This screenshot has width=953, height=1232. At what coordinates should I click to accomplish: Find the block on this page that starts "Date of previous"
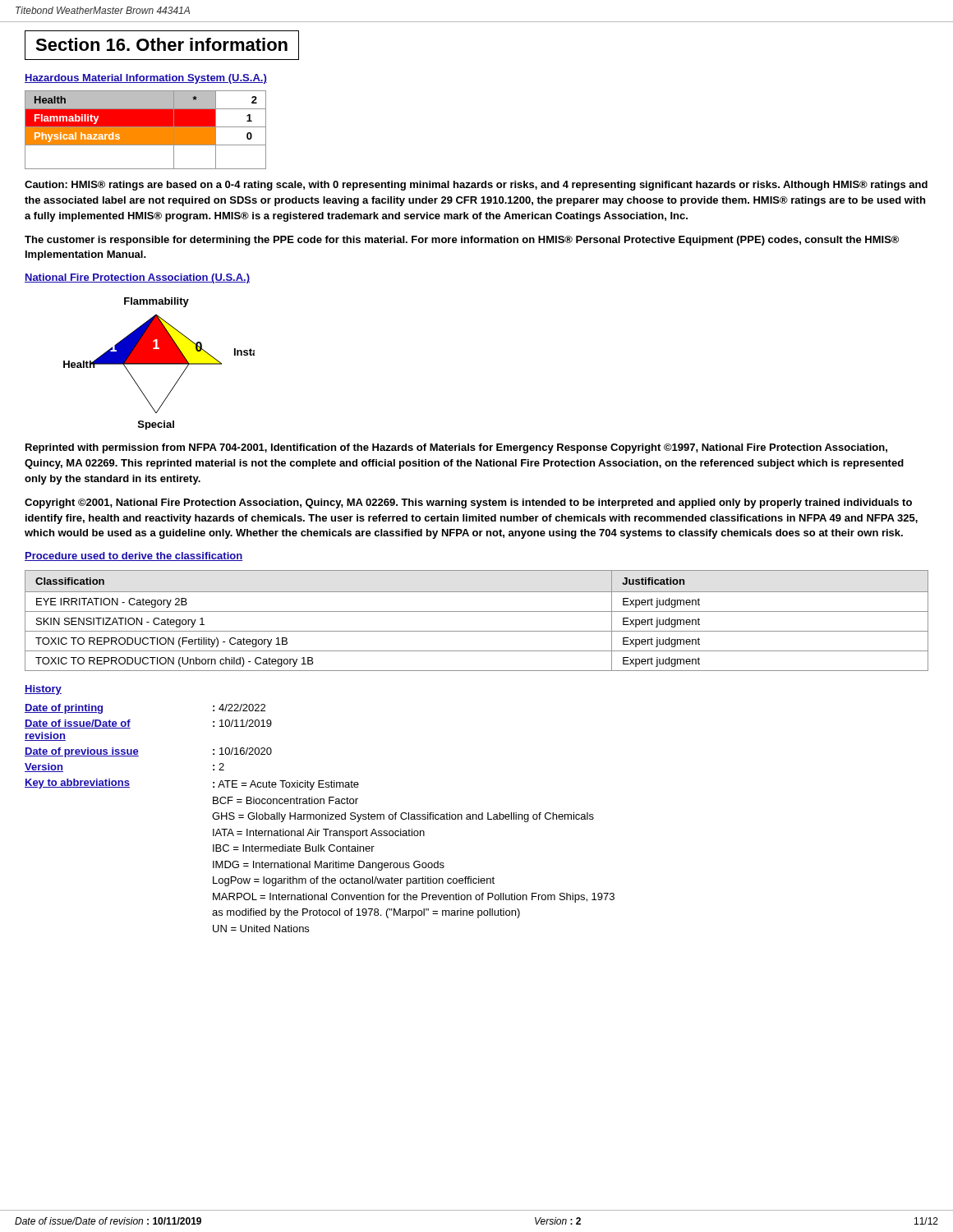click(148, 751)
